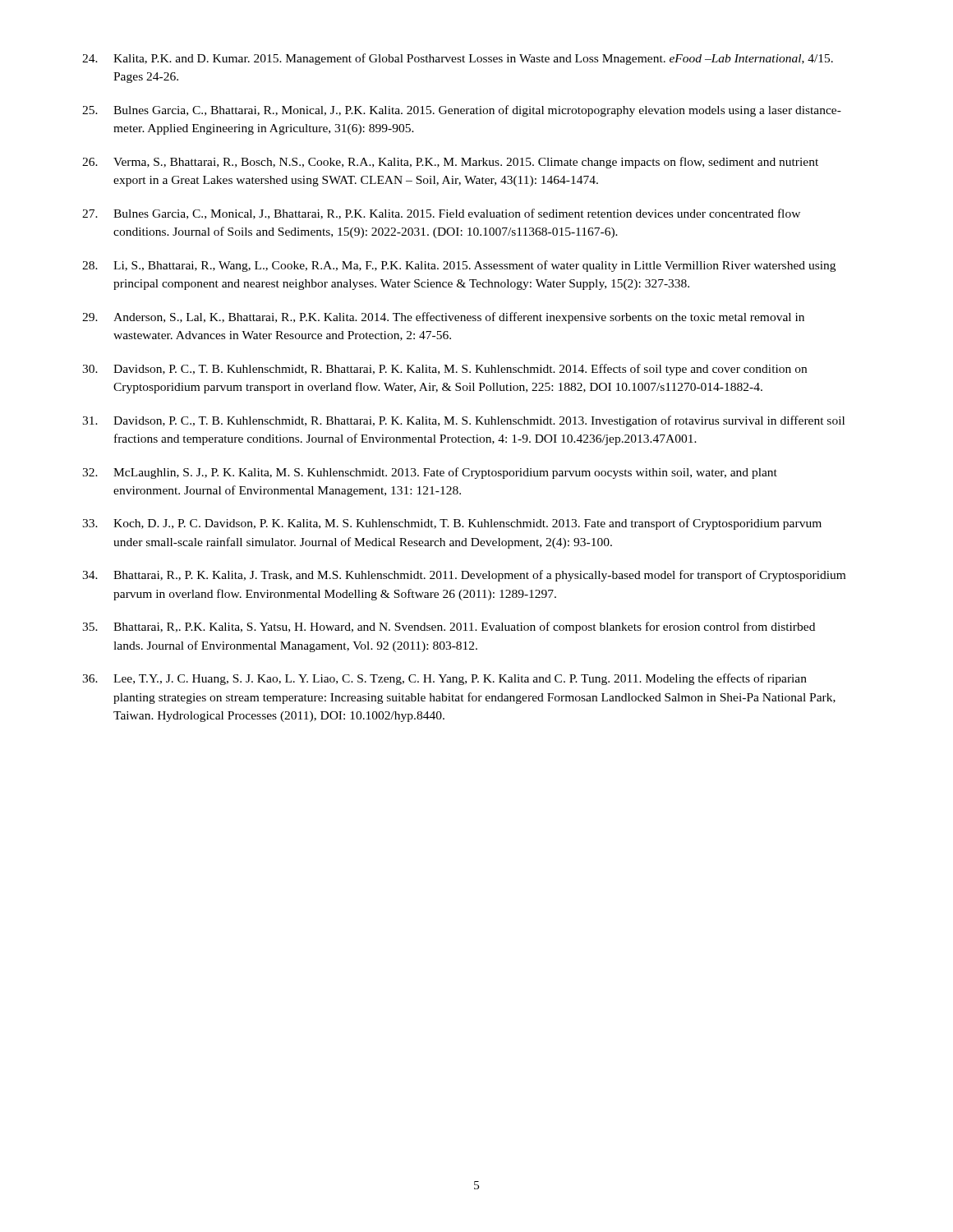The height and width of the screenshot is (1232, 953).
Task: Locate the list item that reads "34. Bhattarai, R., P. K. Kalita, J. Trask,"
Action: coord(464,585)
